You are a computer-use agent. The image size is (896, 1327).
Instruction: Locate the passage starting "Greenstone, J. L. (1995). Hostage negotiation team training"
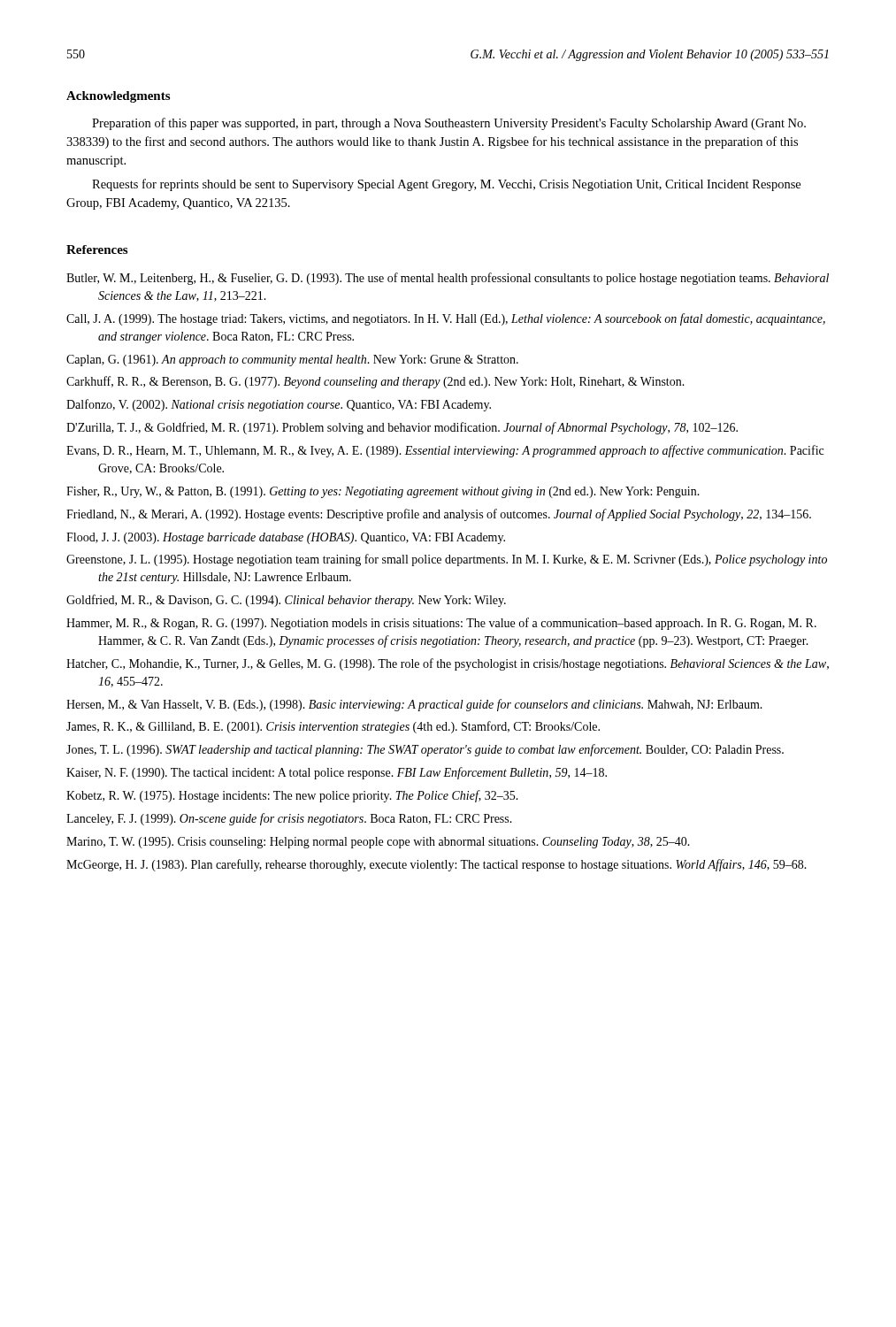pos(447,569)
